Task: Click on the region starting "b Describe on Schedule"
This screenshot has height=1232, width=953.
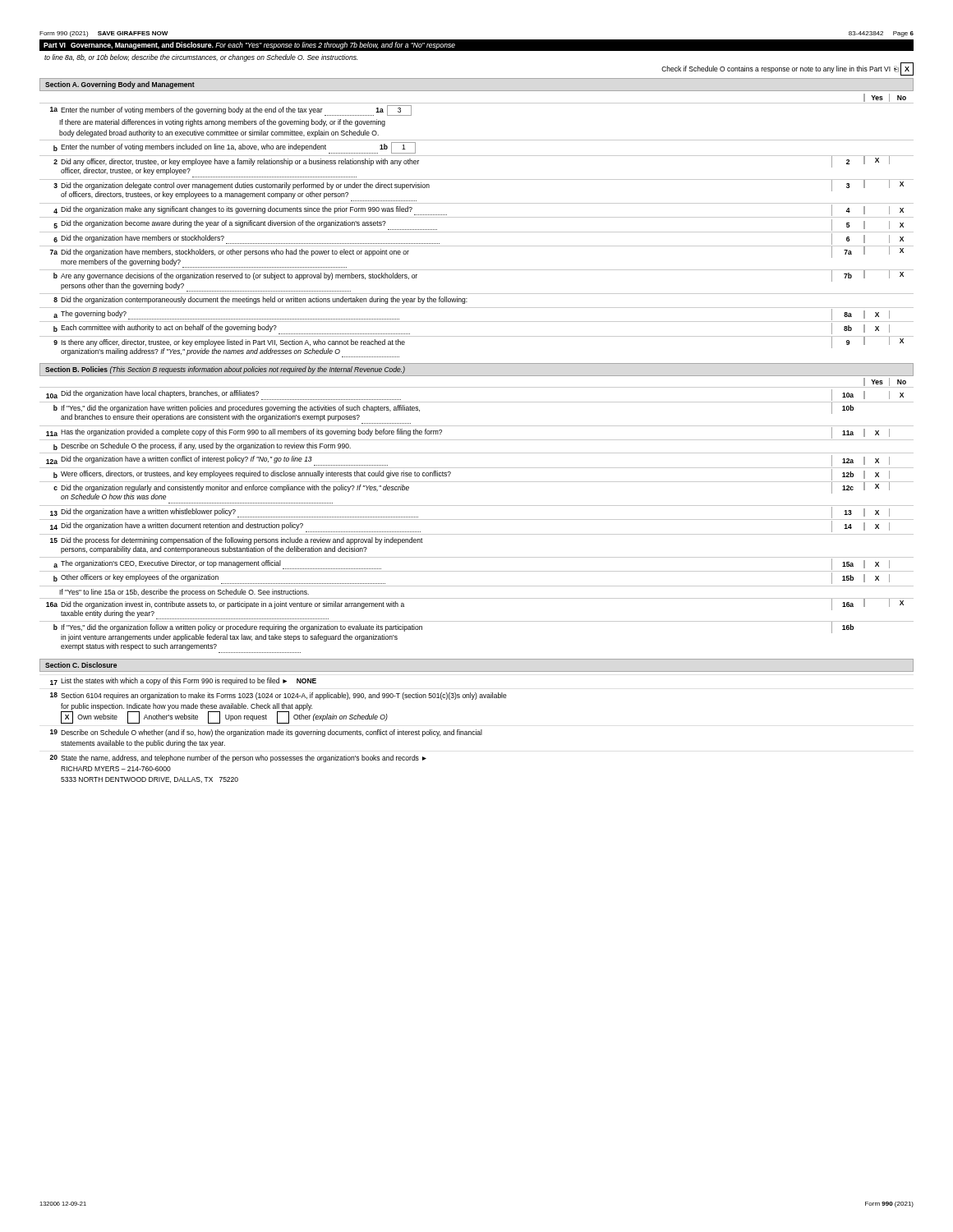Action: pyautogui.click(x=435, y=446)
